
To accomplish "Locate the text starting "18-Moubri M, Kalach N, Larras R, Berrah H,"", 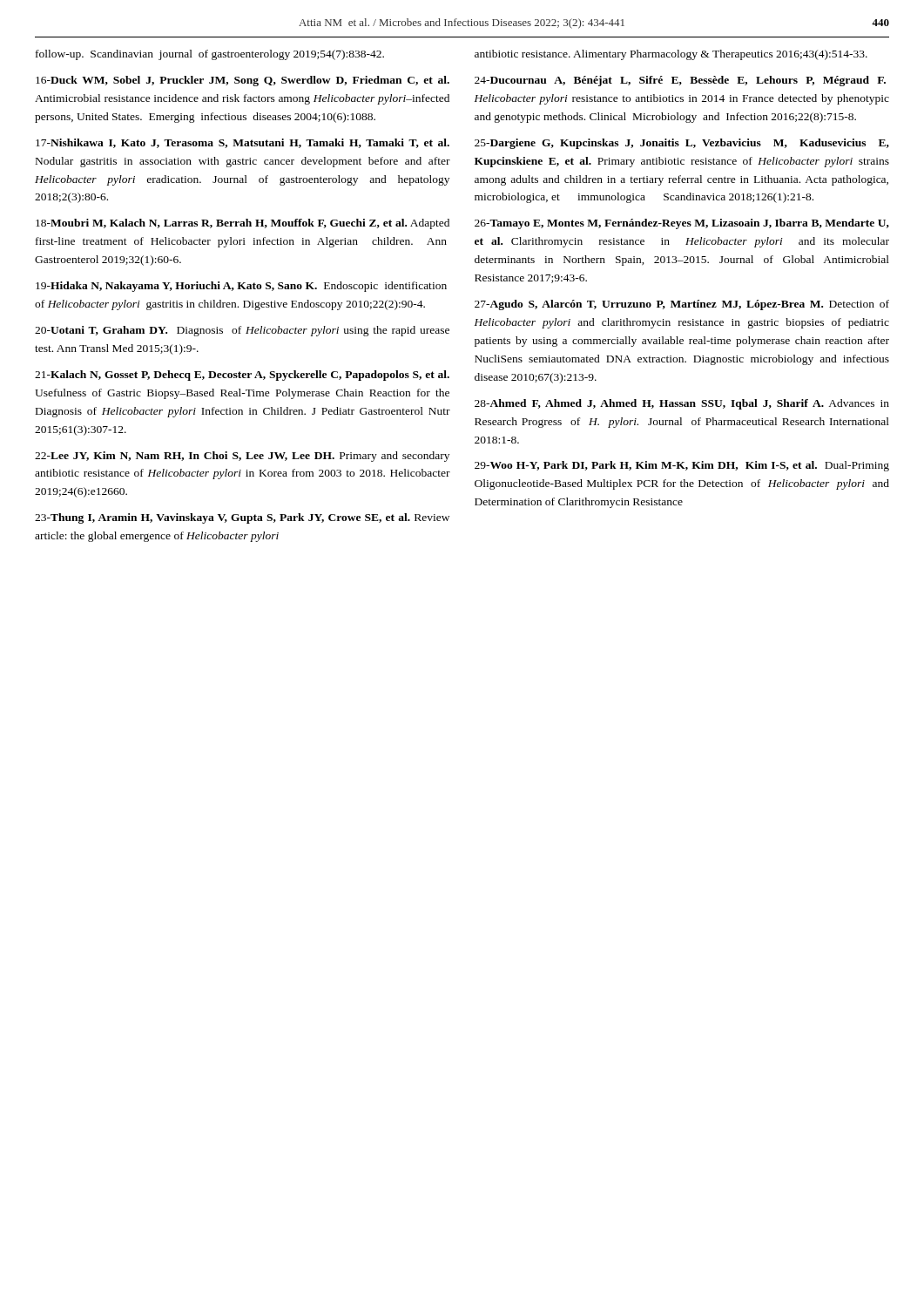I will (242, 241).
